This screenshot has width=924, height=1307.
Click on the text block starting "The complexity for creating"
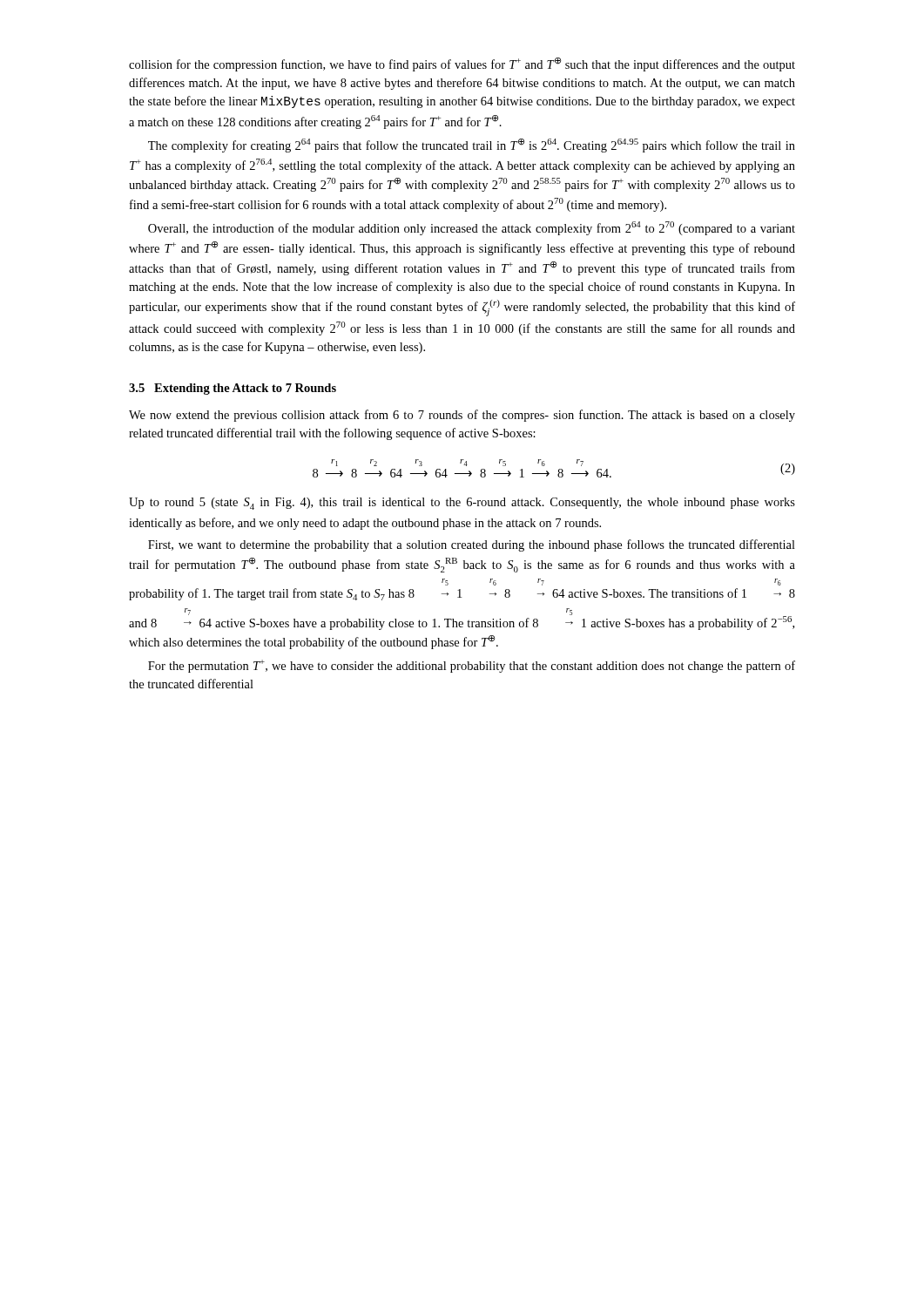pos(462,175)
